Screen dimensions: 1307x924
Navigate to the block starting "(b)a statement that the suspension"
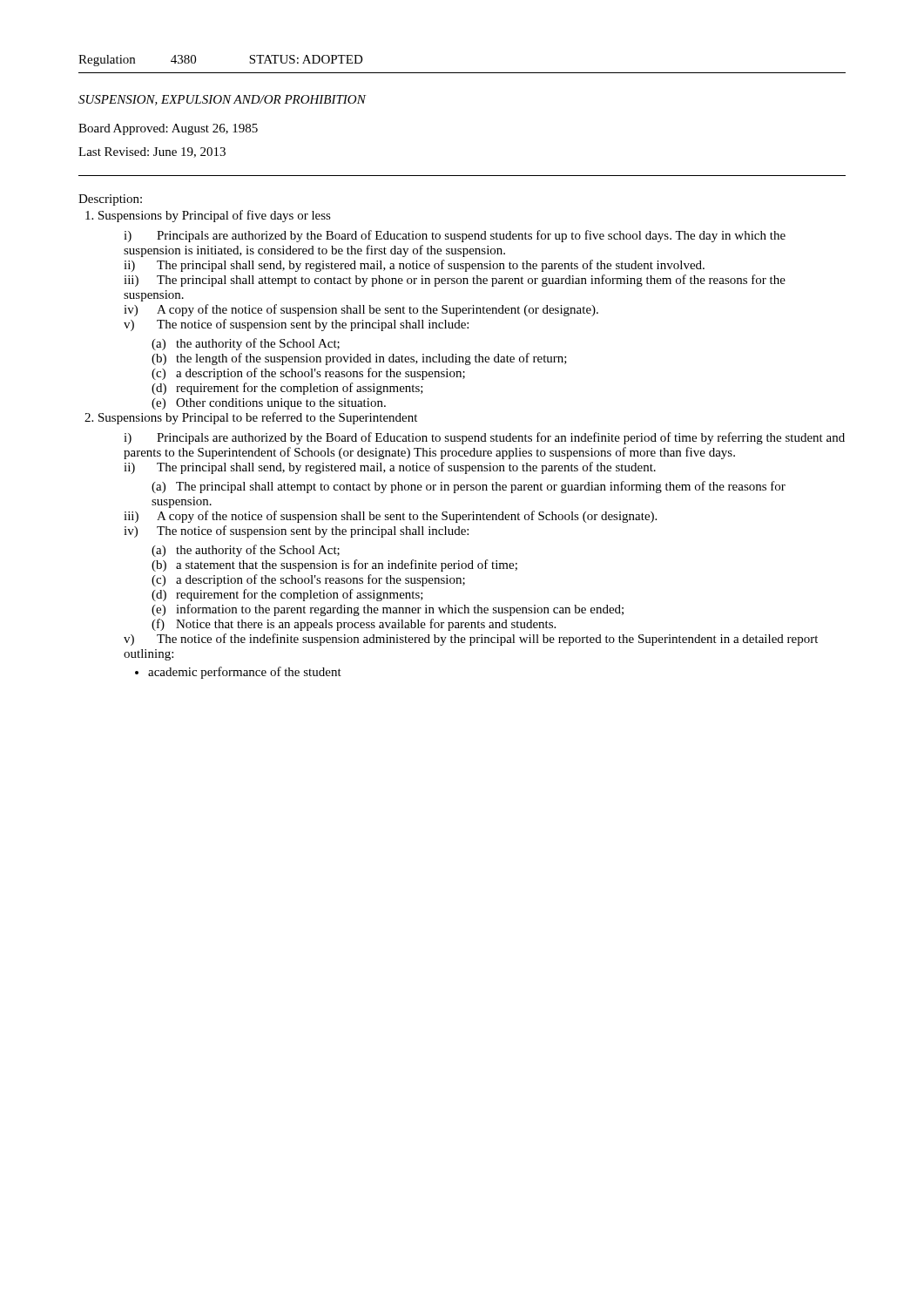click(x=499, y=565)
